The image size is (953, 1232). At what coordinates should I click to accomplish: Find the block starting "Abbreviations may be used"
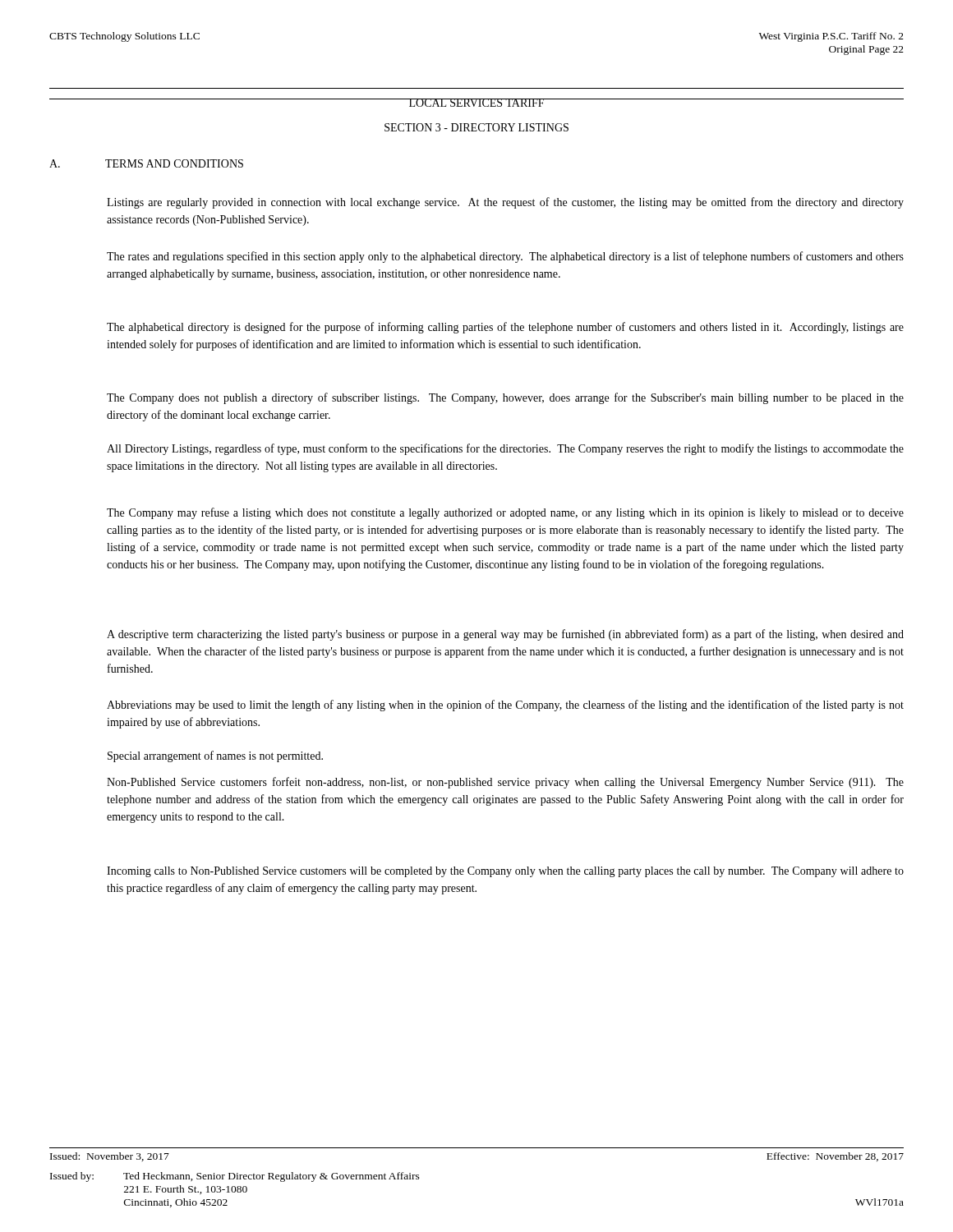pos(505,714)
